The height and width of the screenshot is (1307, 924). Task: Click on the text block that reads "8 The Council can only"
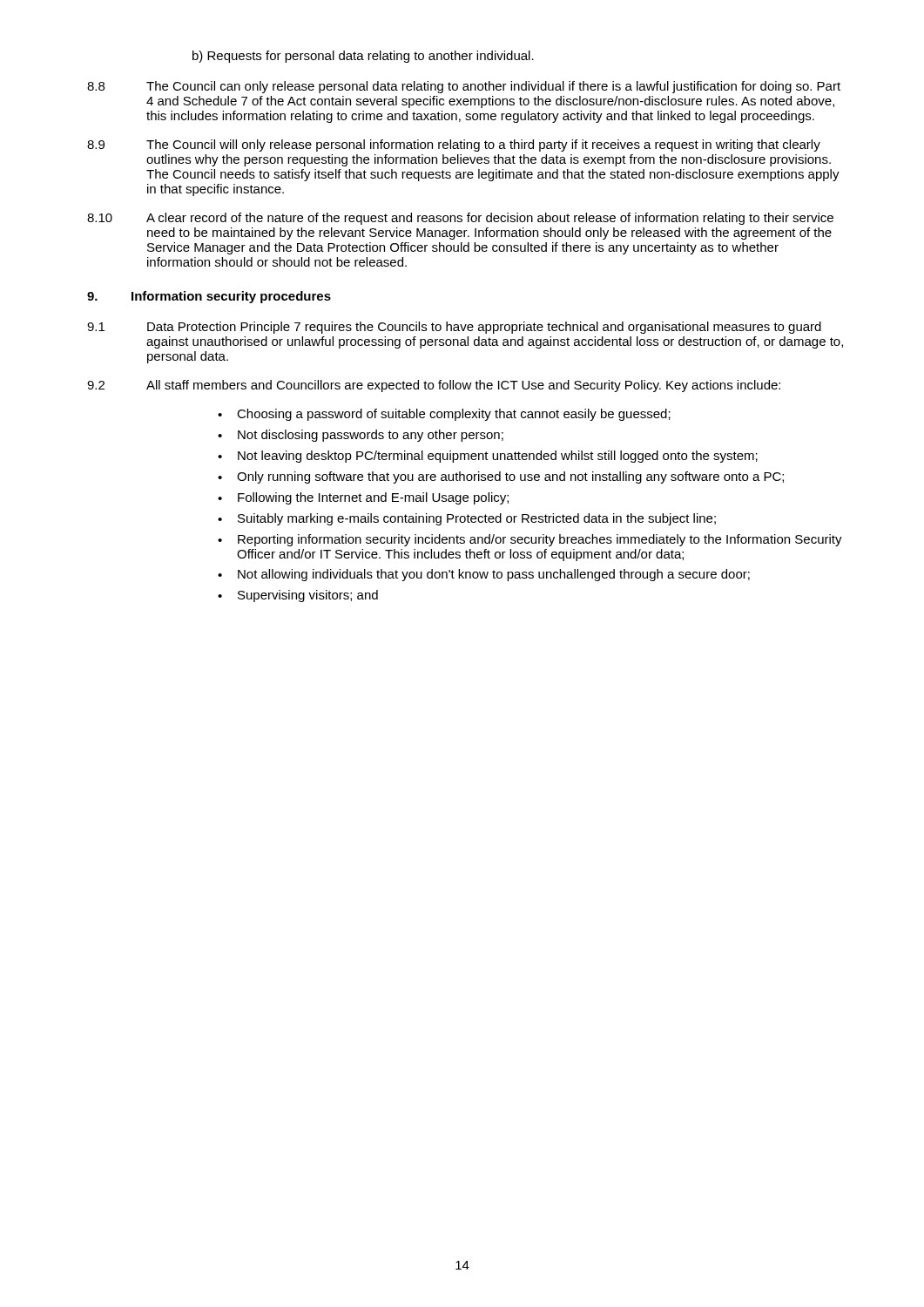[466, 101]
